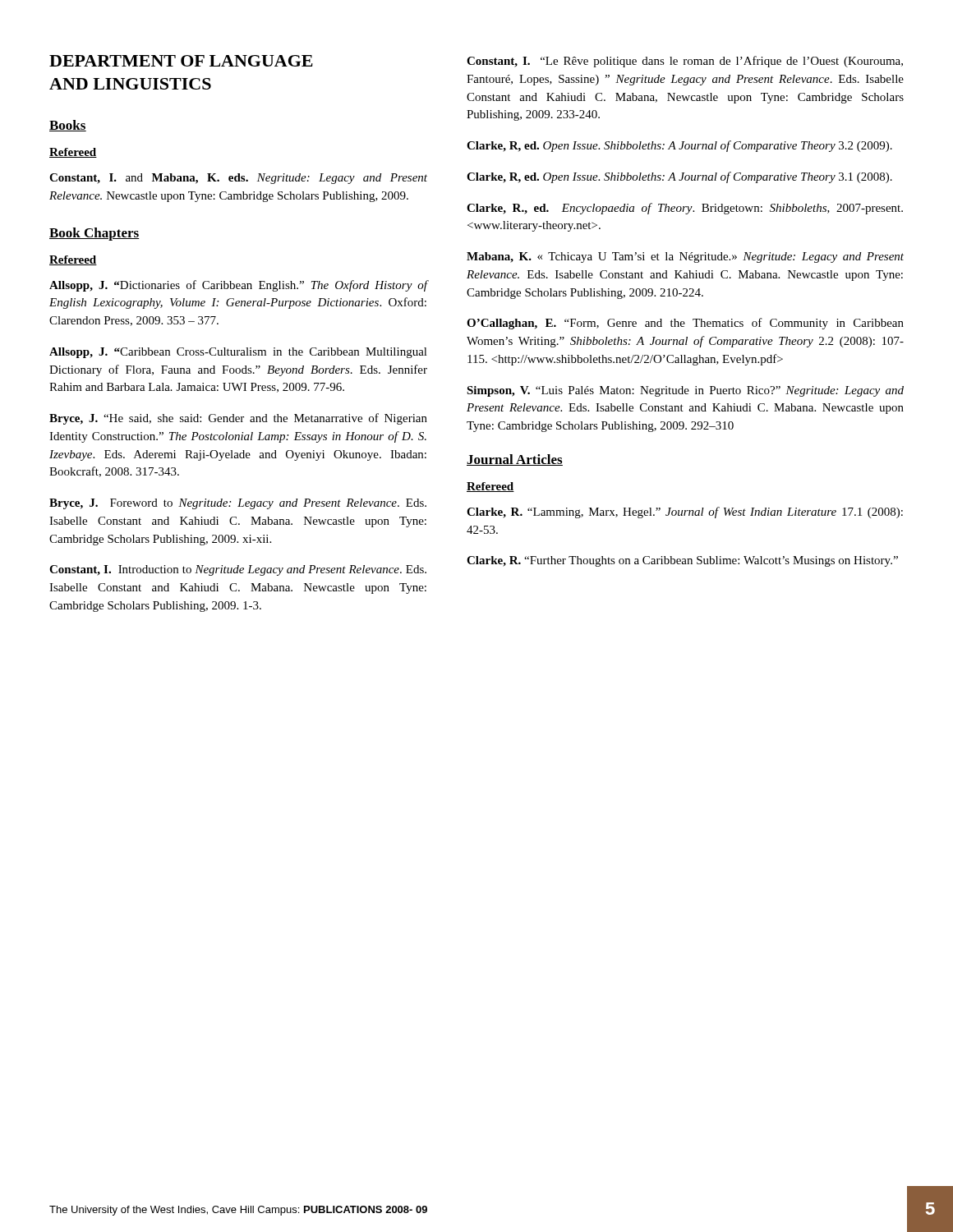Click on the section header that says "Journal Articles"
Image resolution: width=953 pixels, height=1232 pixels.
coord(515,459)
